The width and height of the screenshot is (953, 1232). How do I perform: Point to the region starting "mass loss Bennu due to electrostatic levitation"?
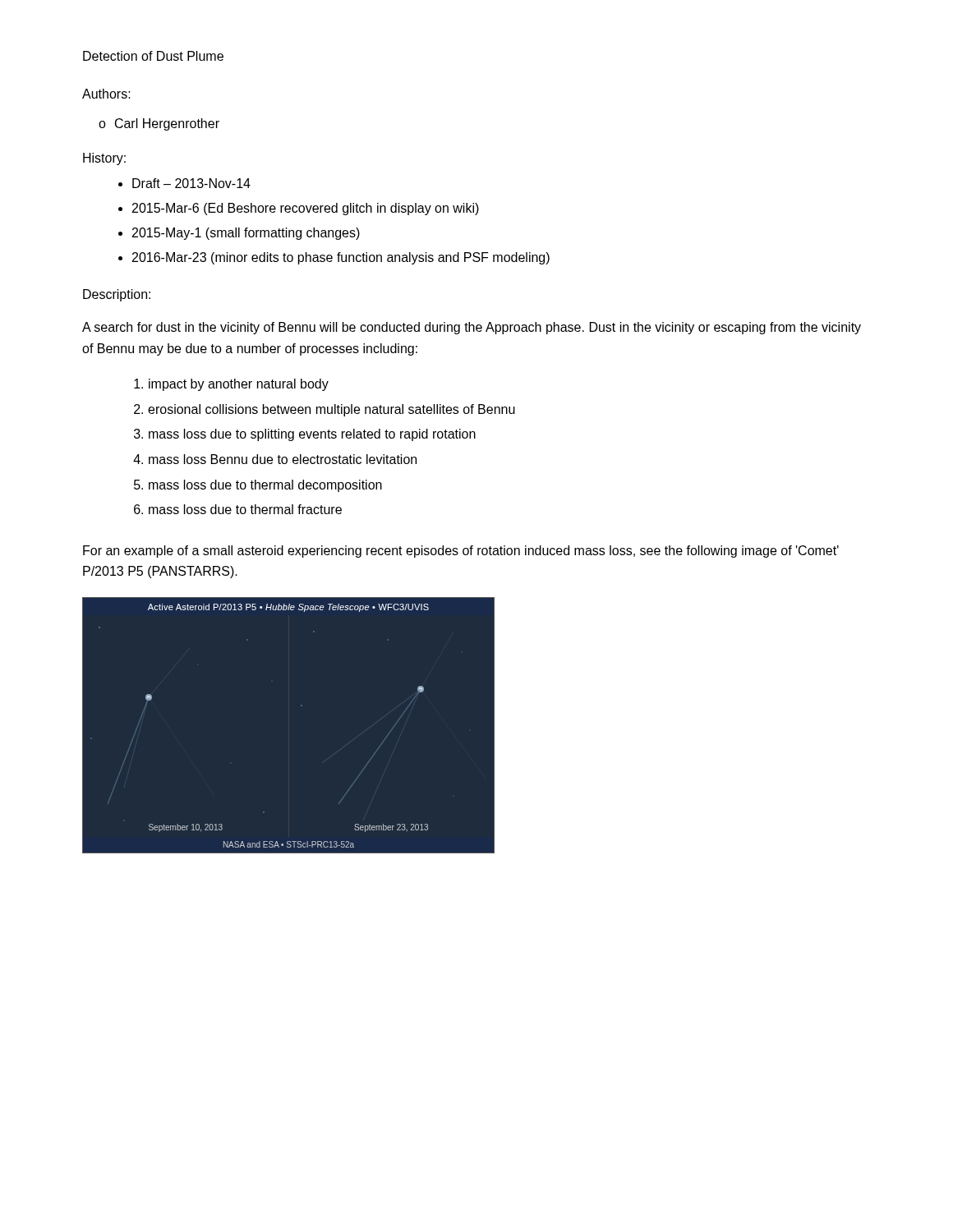pos(283,459)
